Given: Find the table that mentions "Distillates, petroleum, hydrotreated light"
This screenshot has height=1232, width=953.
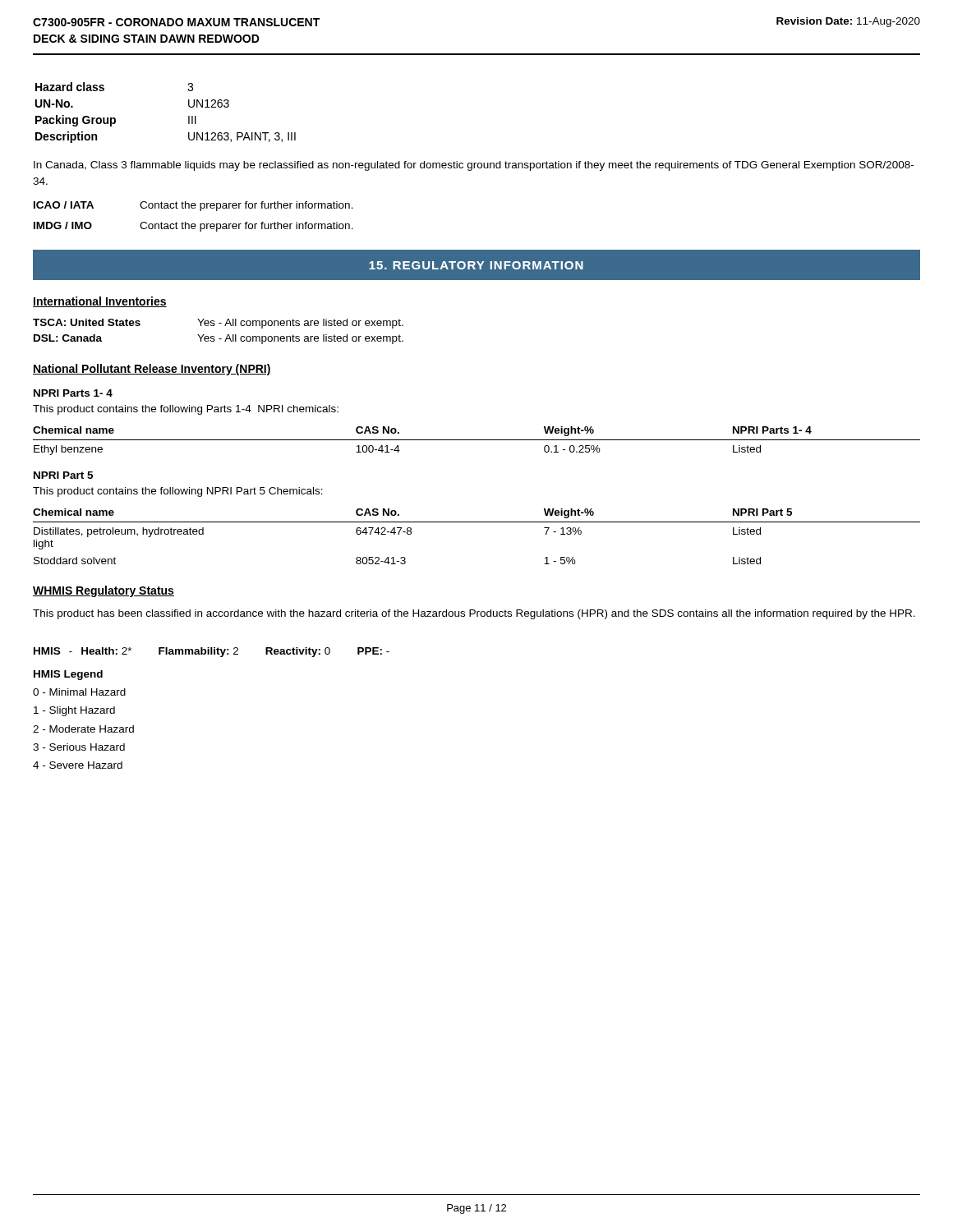Looking at the screenshot, I should point(476,536).
